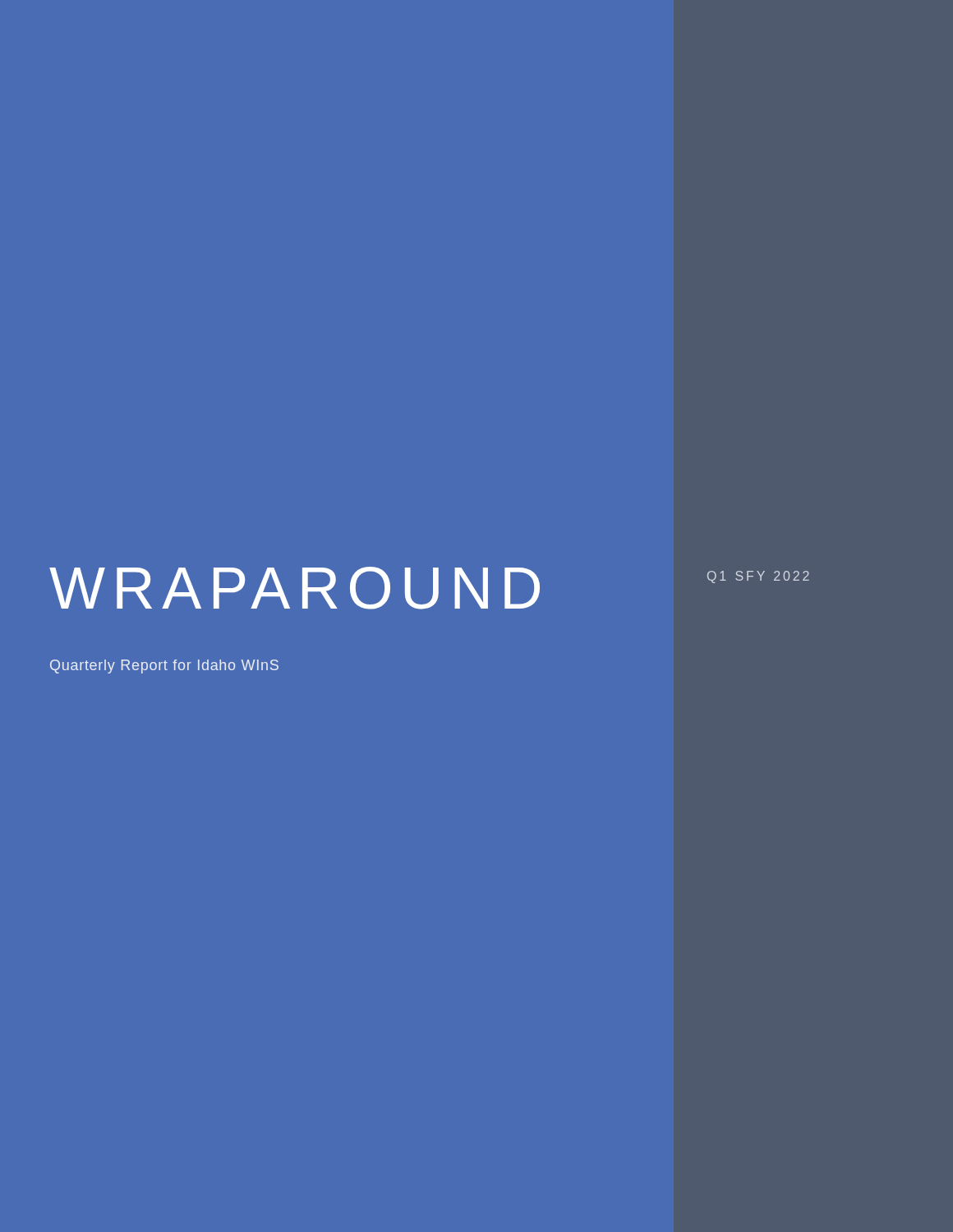Click on the text starting "Q1 SFY 2022"

pos(759,576)
